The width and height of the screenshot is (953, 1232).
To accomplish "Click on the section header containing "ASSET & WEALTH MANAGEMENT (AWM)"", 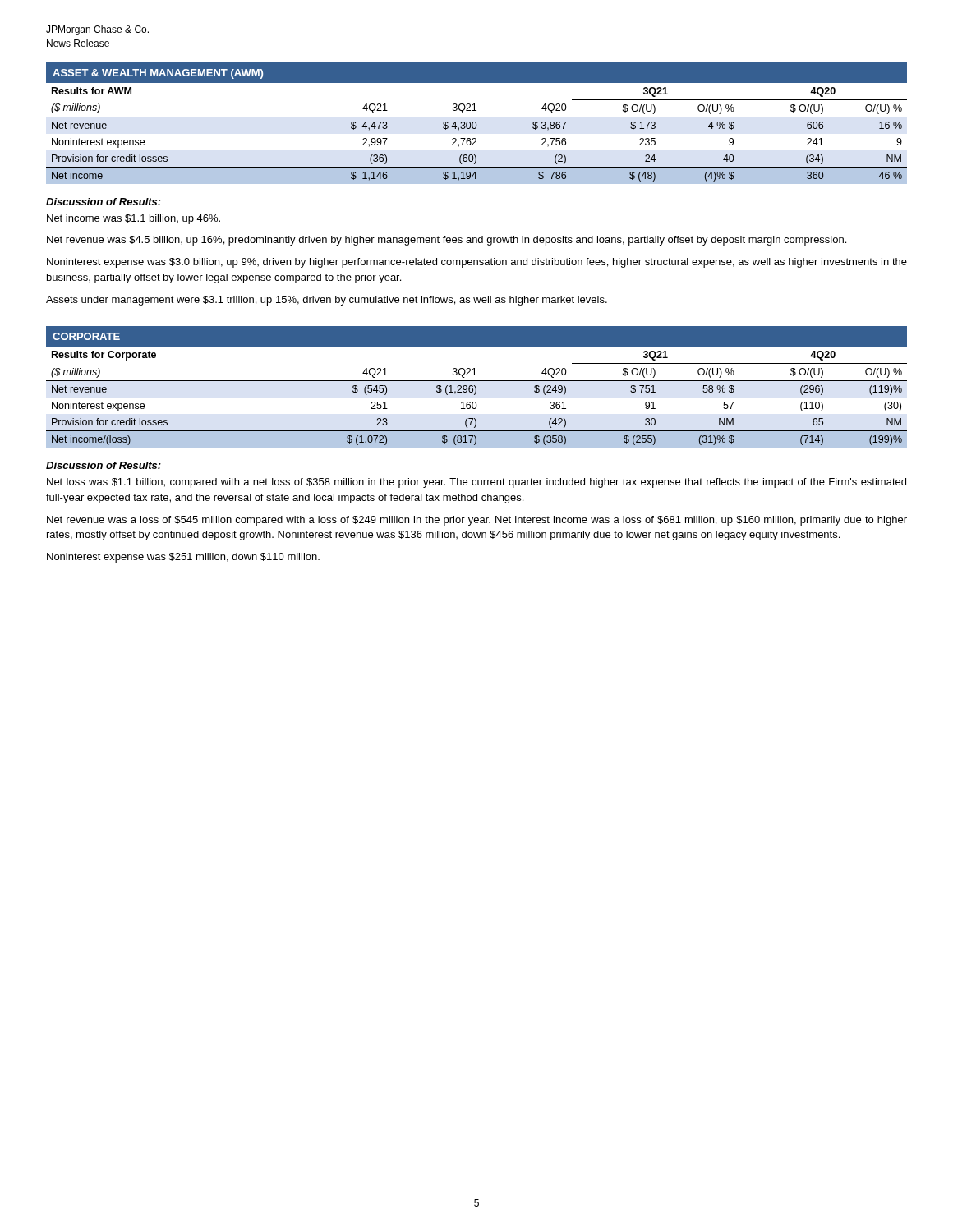I will click(x=158, y=72).
